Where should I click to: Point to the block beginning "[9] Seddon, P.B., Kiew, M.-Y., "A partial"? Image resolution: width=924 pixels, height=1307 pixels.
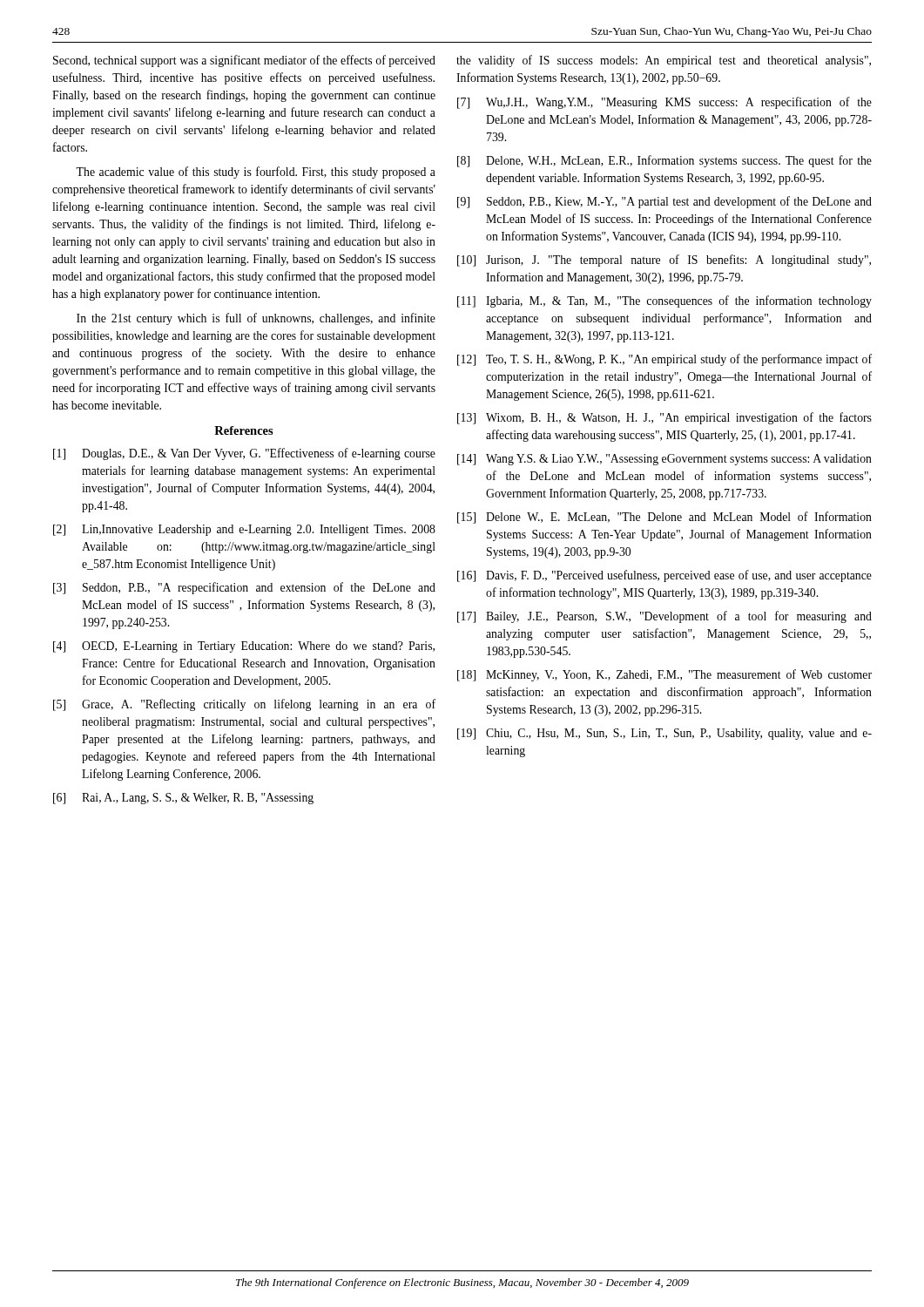(x=664, y=220)
